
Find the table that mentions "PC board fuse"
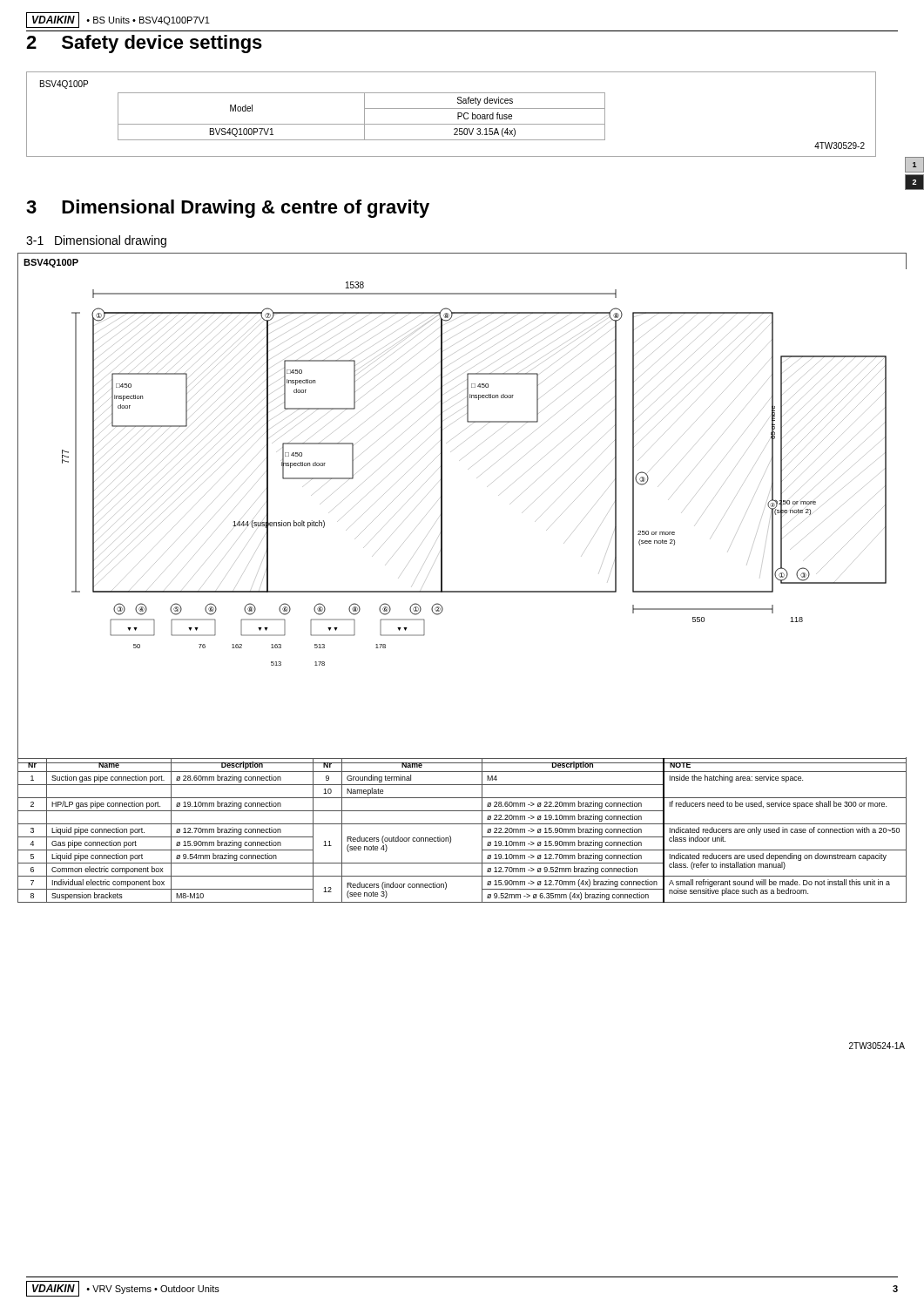[x=451, y=114]
